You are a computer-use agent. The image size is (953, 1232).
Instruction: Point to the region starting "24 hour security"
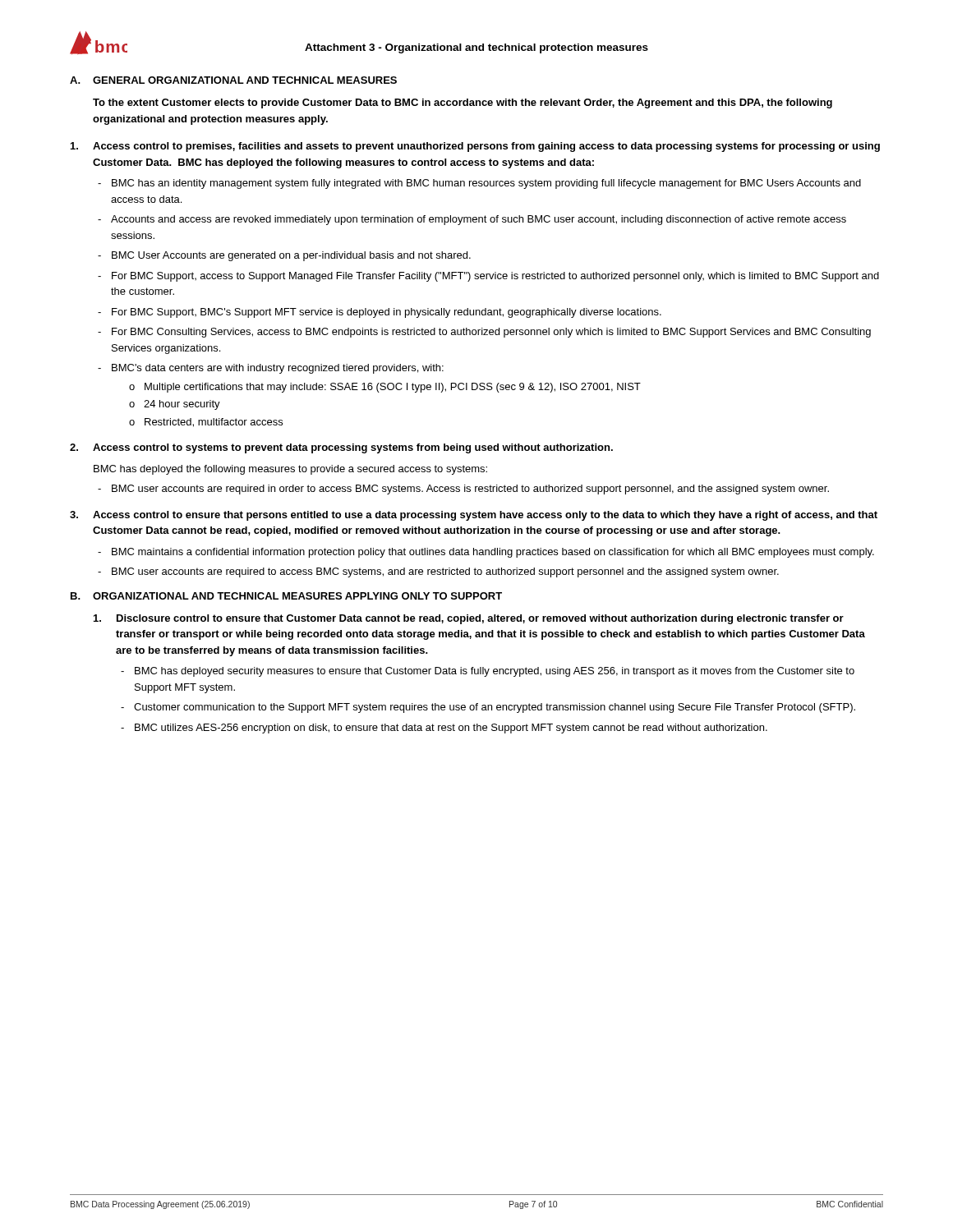click(x=182, y=404)
